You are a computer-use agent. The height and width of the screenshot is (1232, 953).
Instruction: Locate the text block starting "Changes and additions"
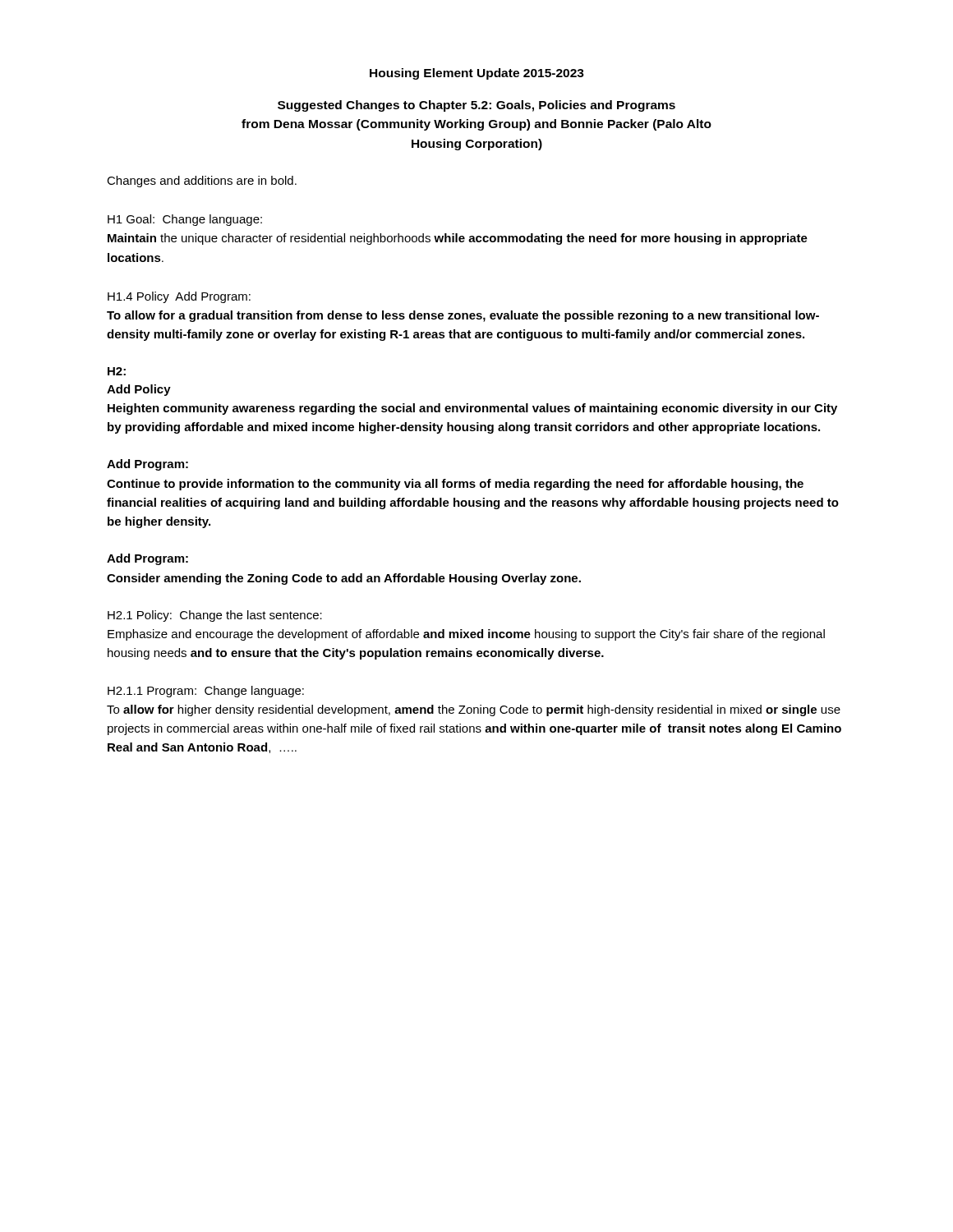pos(202,180)
